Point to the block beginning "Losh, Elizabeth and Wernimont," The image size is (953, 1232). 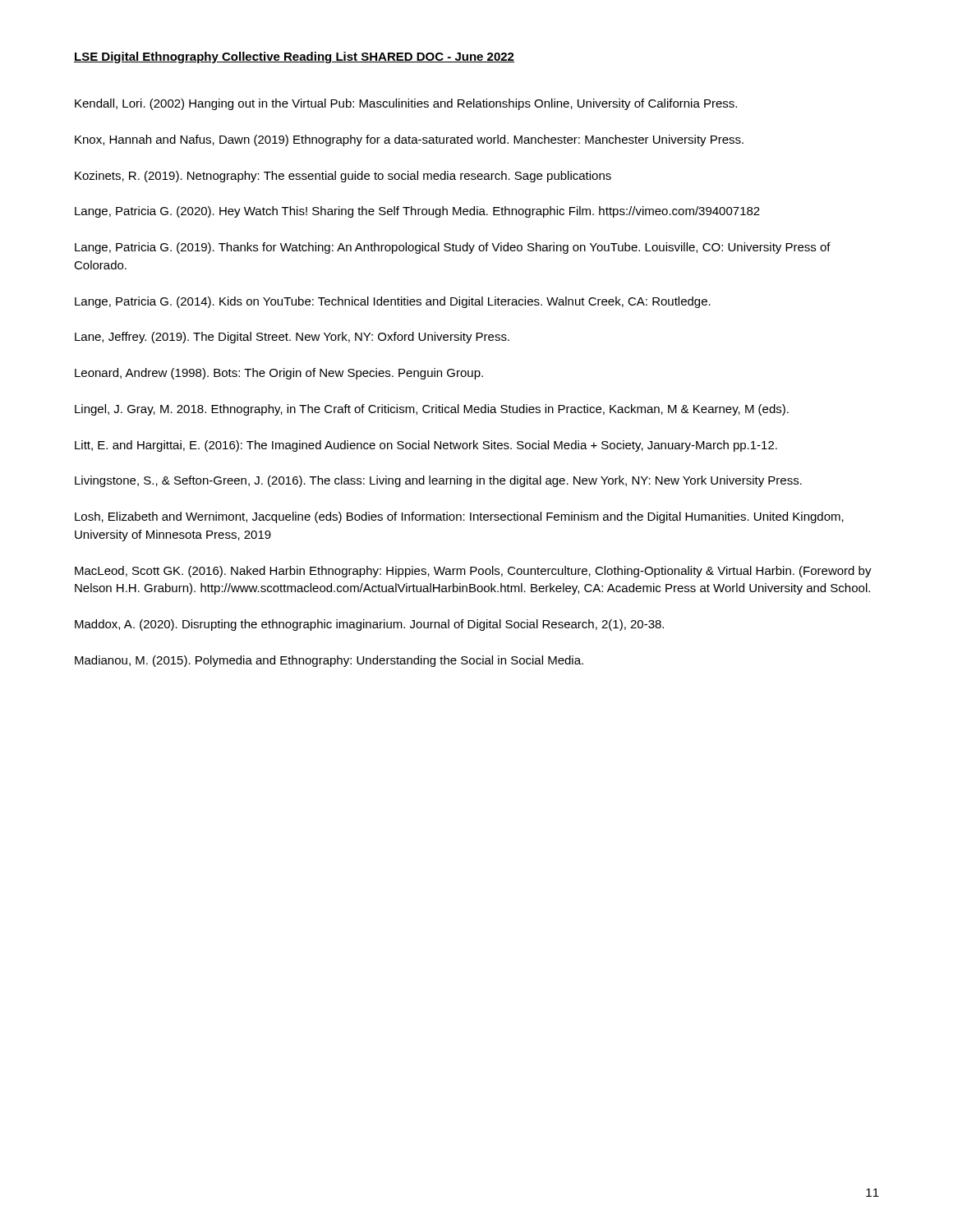click(459, 525)
